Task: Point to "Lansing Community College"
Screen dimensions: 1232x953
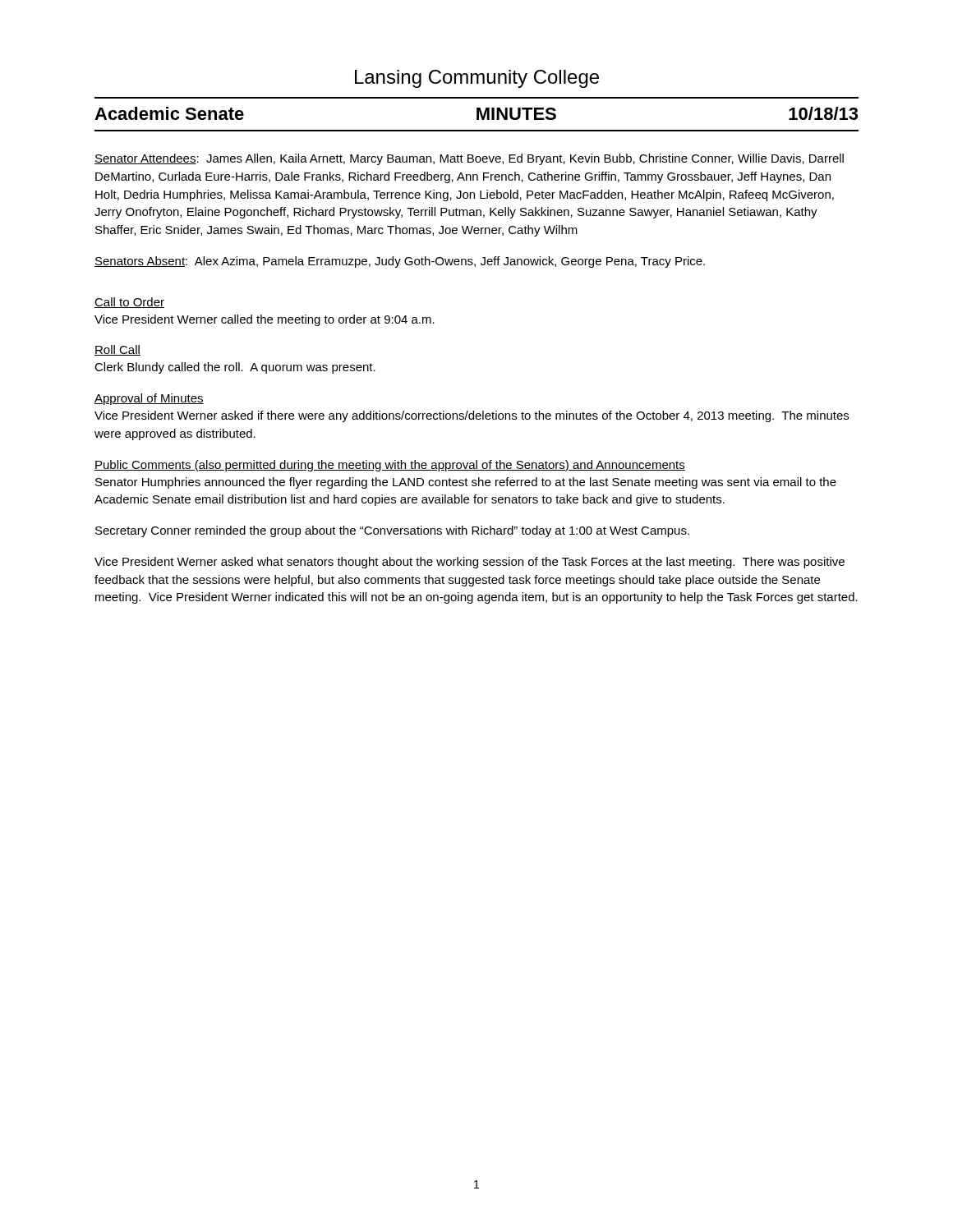Action: point(476,77)
